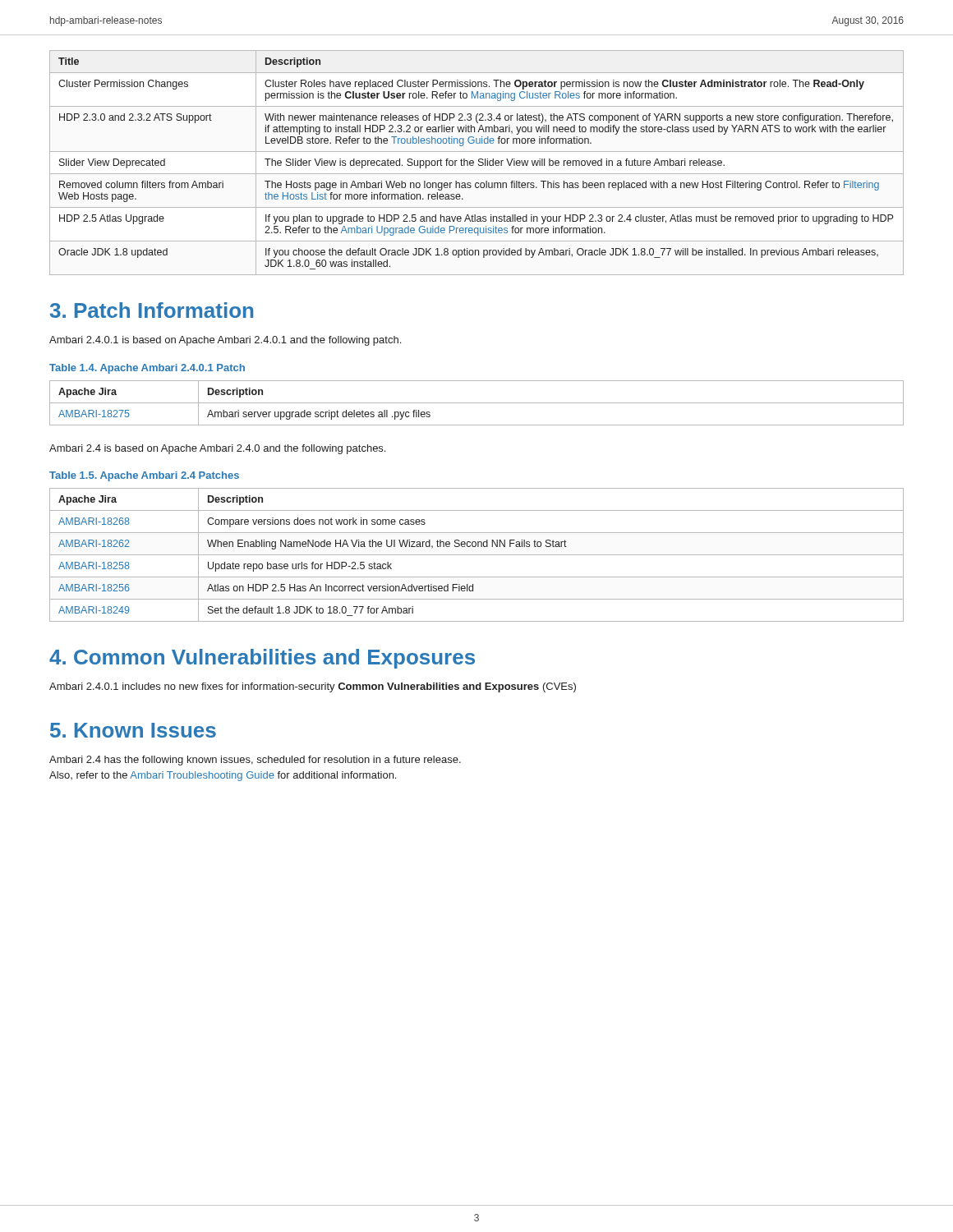
Task: Locate the section header containing "4. Common Vulnerabilities"
Action: tap(263, 657)
